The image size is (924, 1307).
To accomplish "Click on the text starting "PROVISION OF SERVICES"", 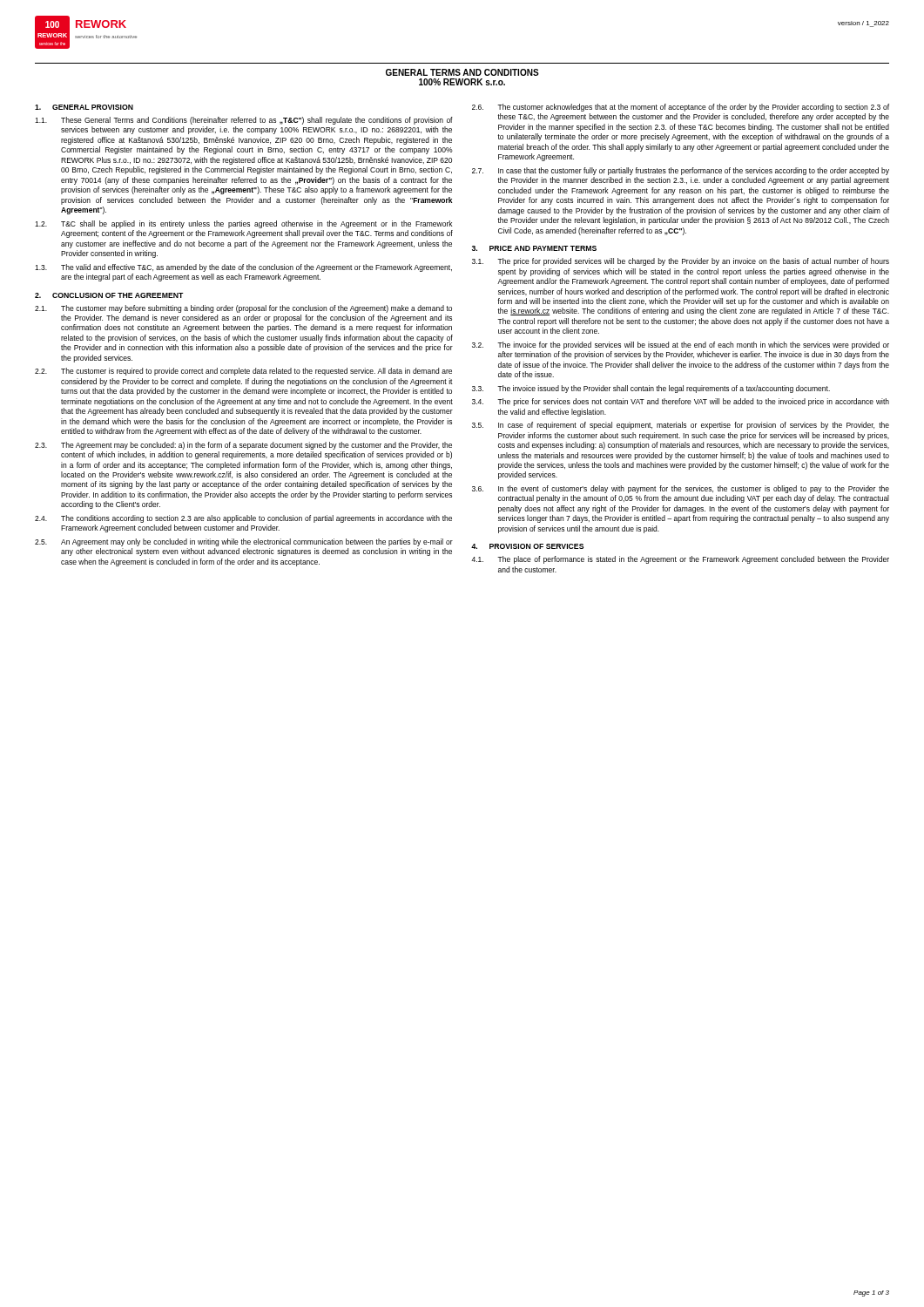I will click(536, 547).
